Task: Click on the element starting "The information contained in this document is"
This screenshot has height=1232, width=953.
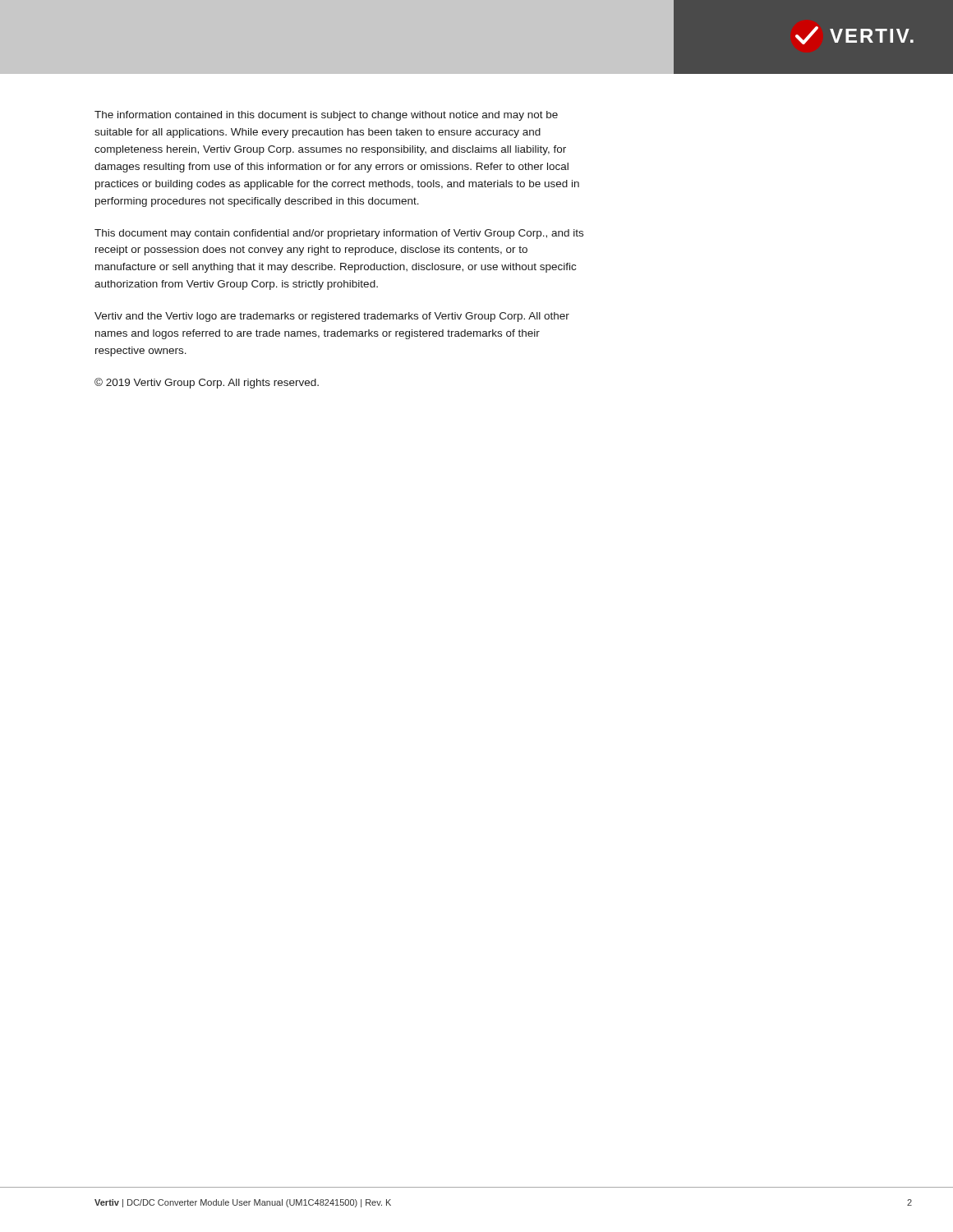Action: click(x=341, y=158)
